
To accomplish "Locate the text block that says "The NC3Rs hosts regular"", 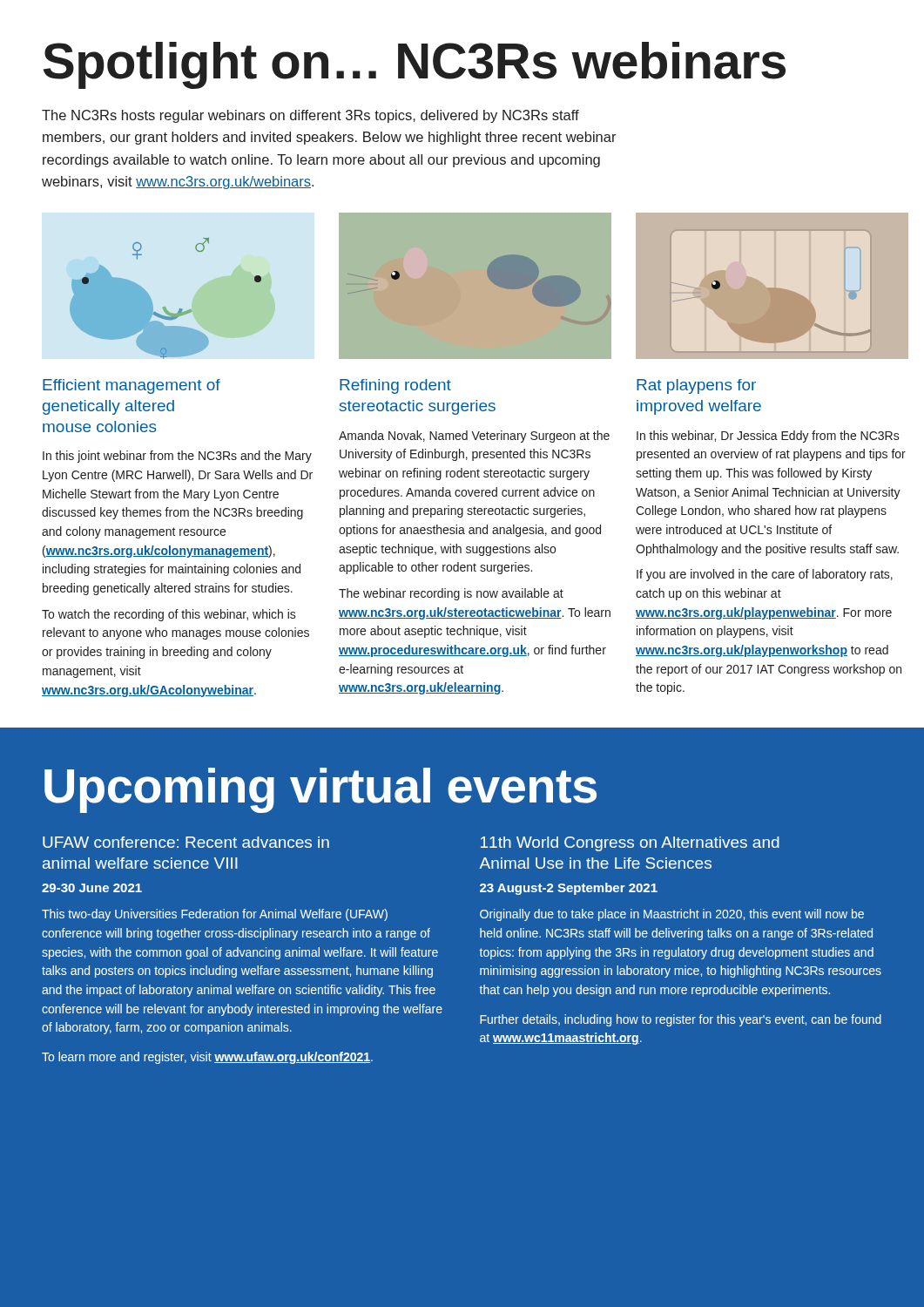I will click(x=329, y=148).
